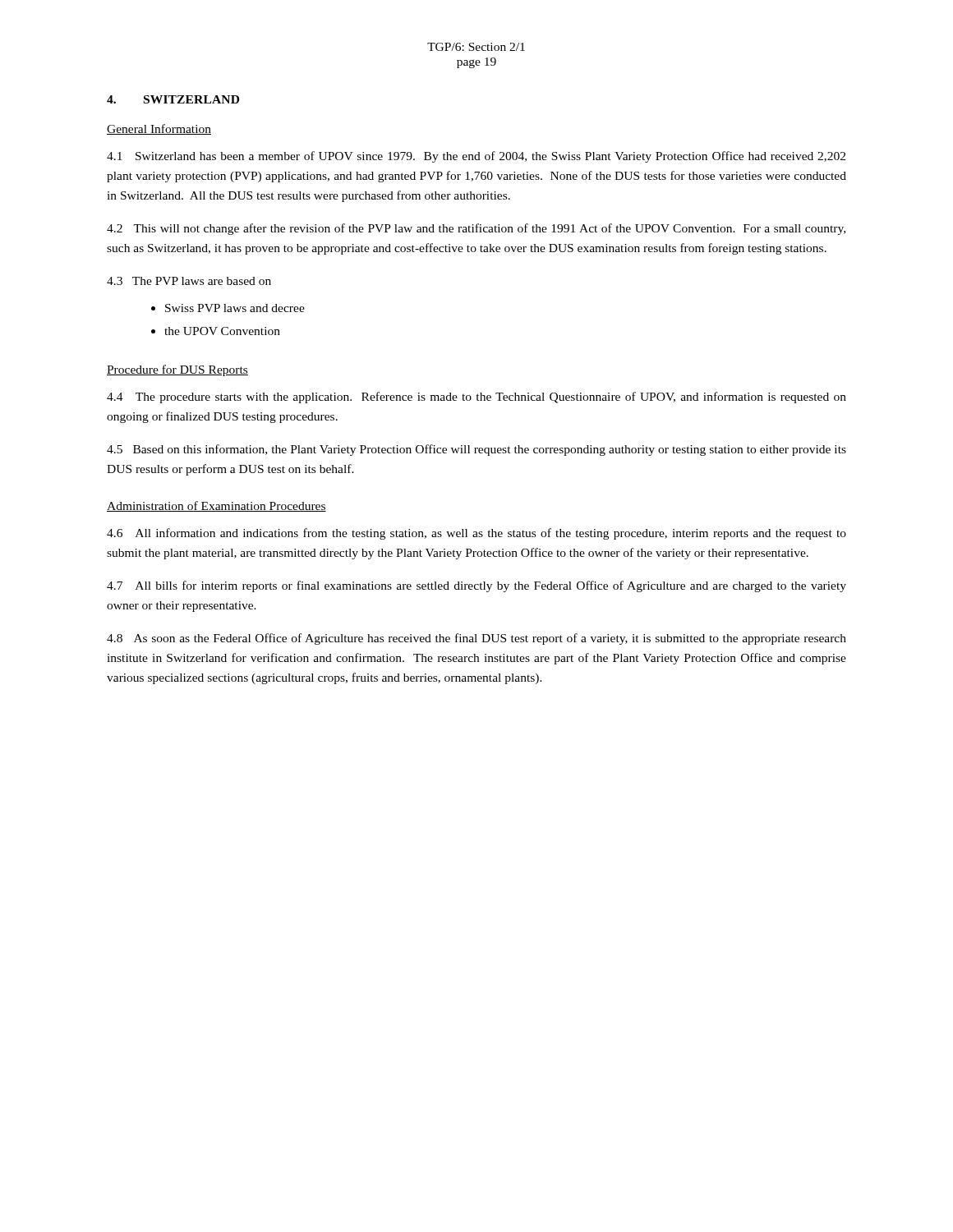Screen dimensions: 1232x953
Task: Find the list item with the text "the UPOV Convention"
Action: 222,331
